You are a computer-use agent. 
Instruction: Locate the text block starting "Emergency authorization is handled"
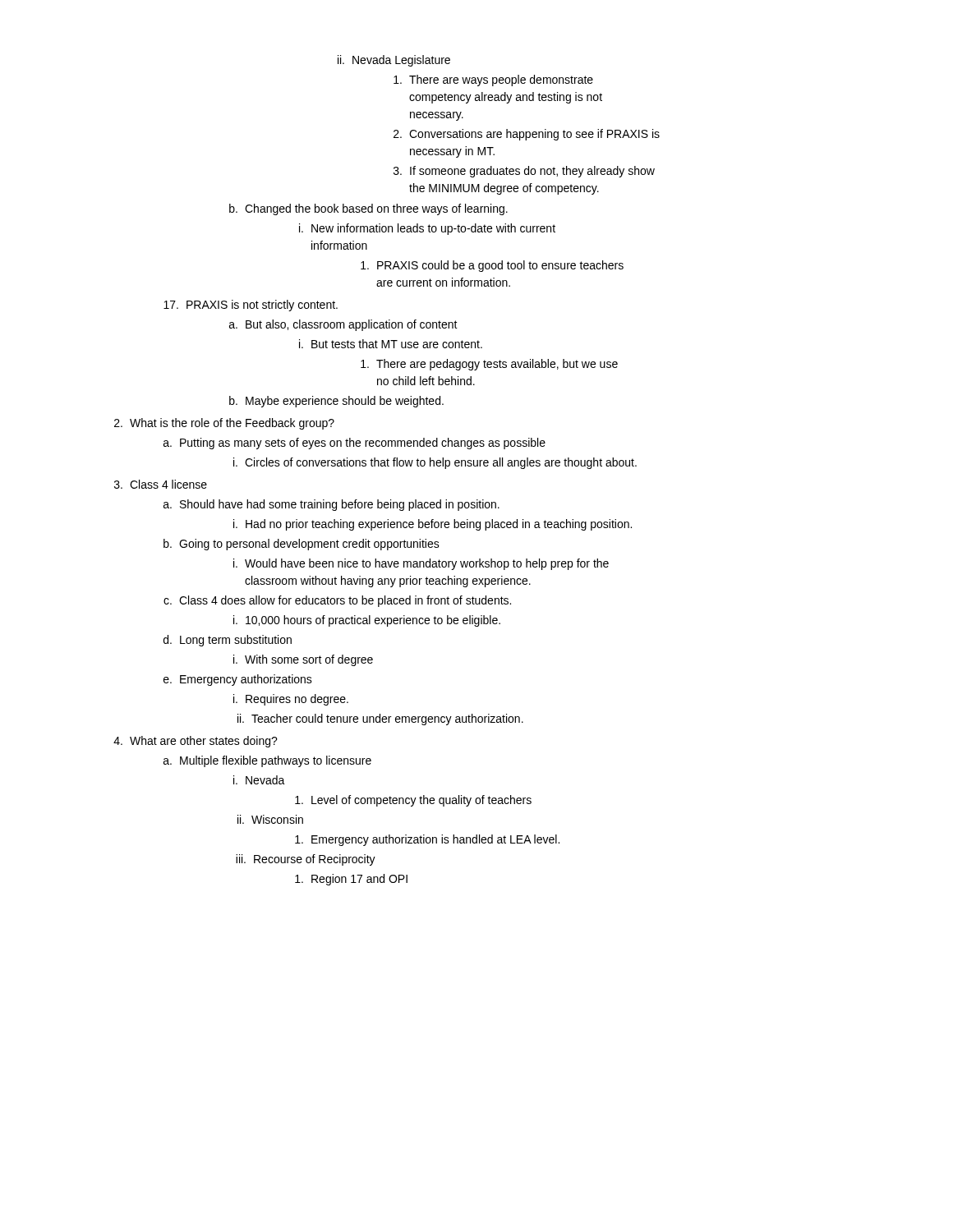pyautogui.click(x=427, y=840)
